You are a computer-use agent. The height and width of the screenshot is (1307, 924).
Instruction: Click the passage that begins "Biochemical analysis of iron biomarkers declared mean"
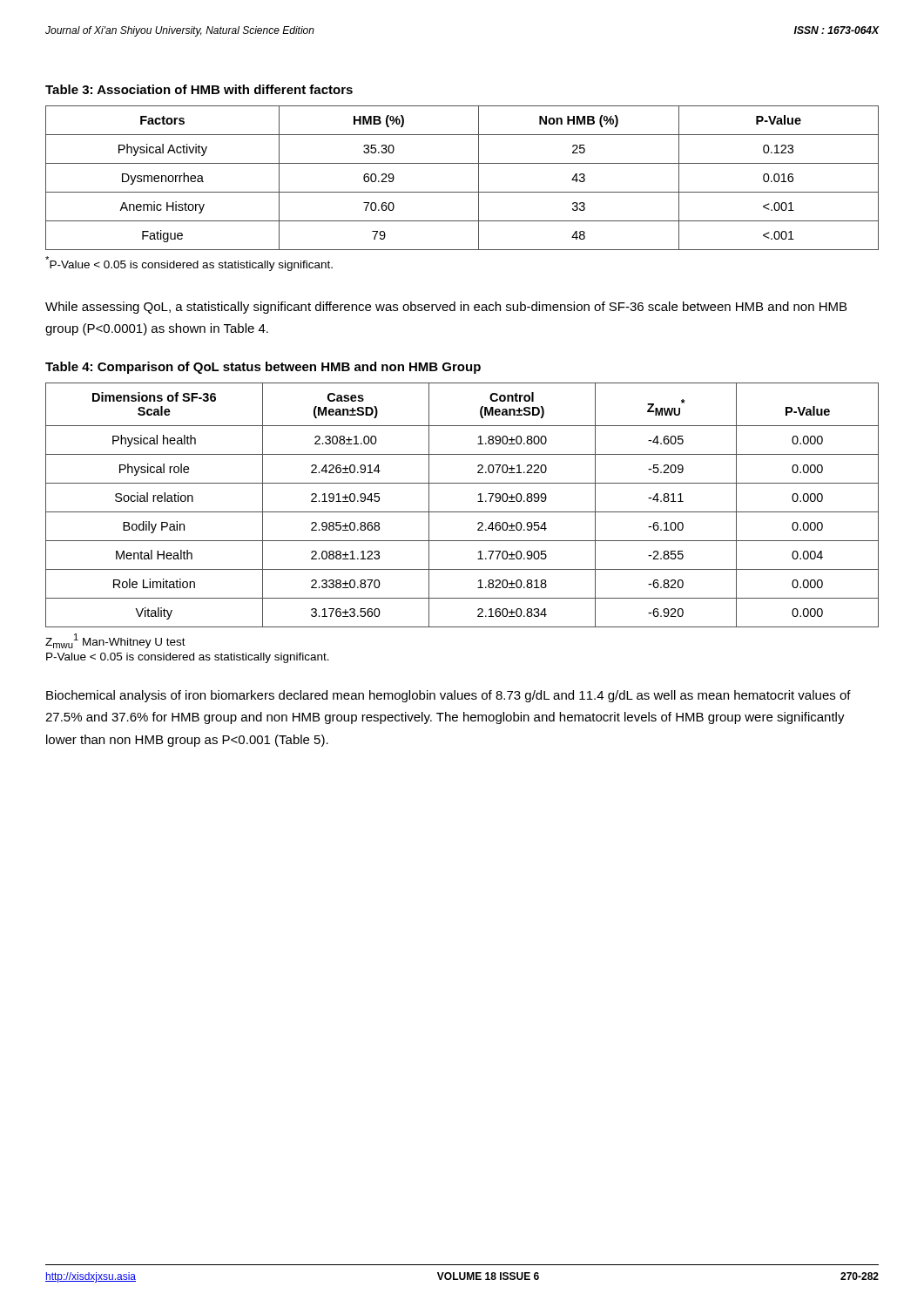[448, 717]
